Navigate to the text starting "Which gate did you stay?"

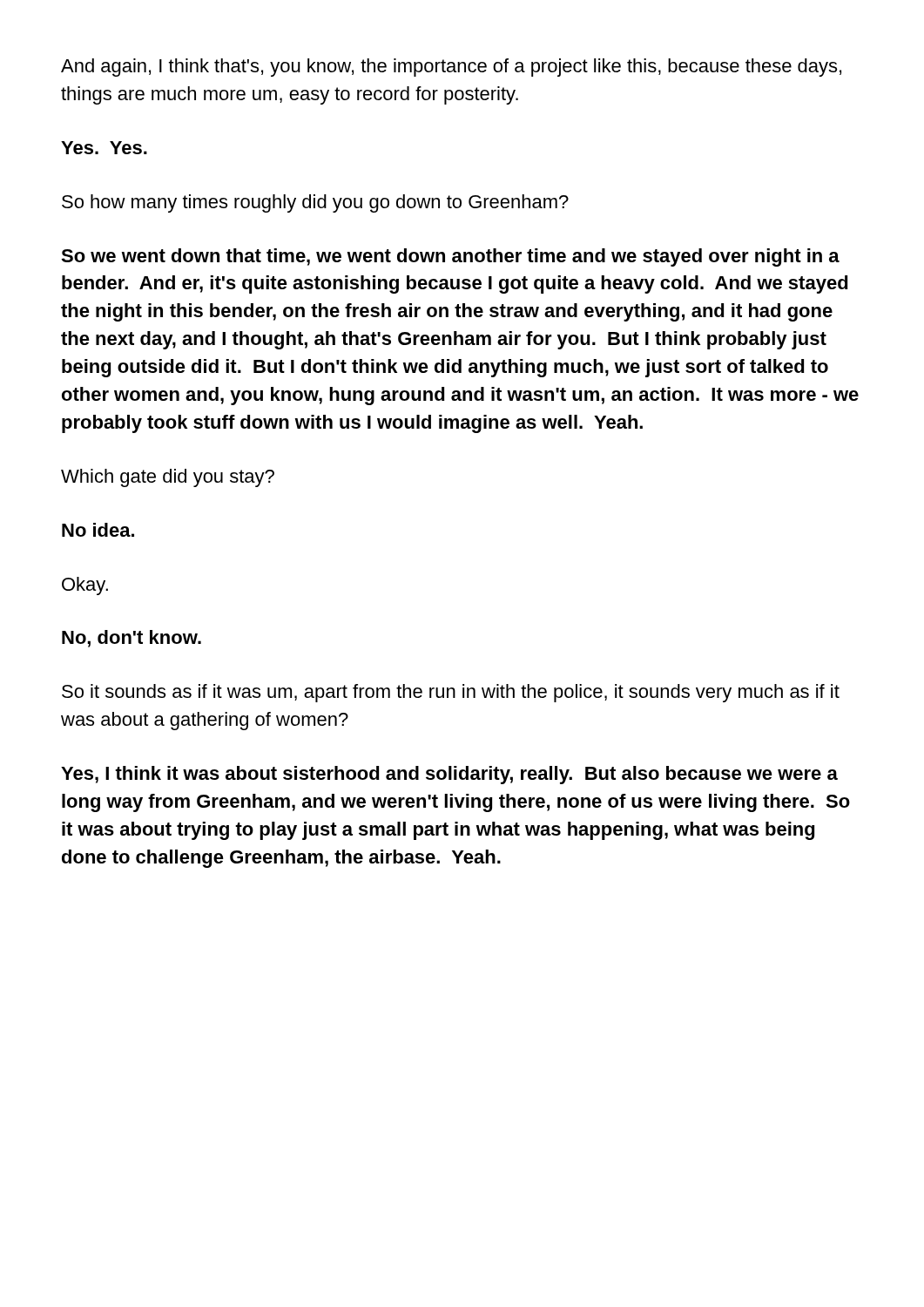[x=168, y=476]
